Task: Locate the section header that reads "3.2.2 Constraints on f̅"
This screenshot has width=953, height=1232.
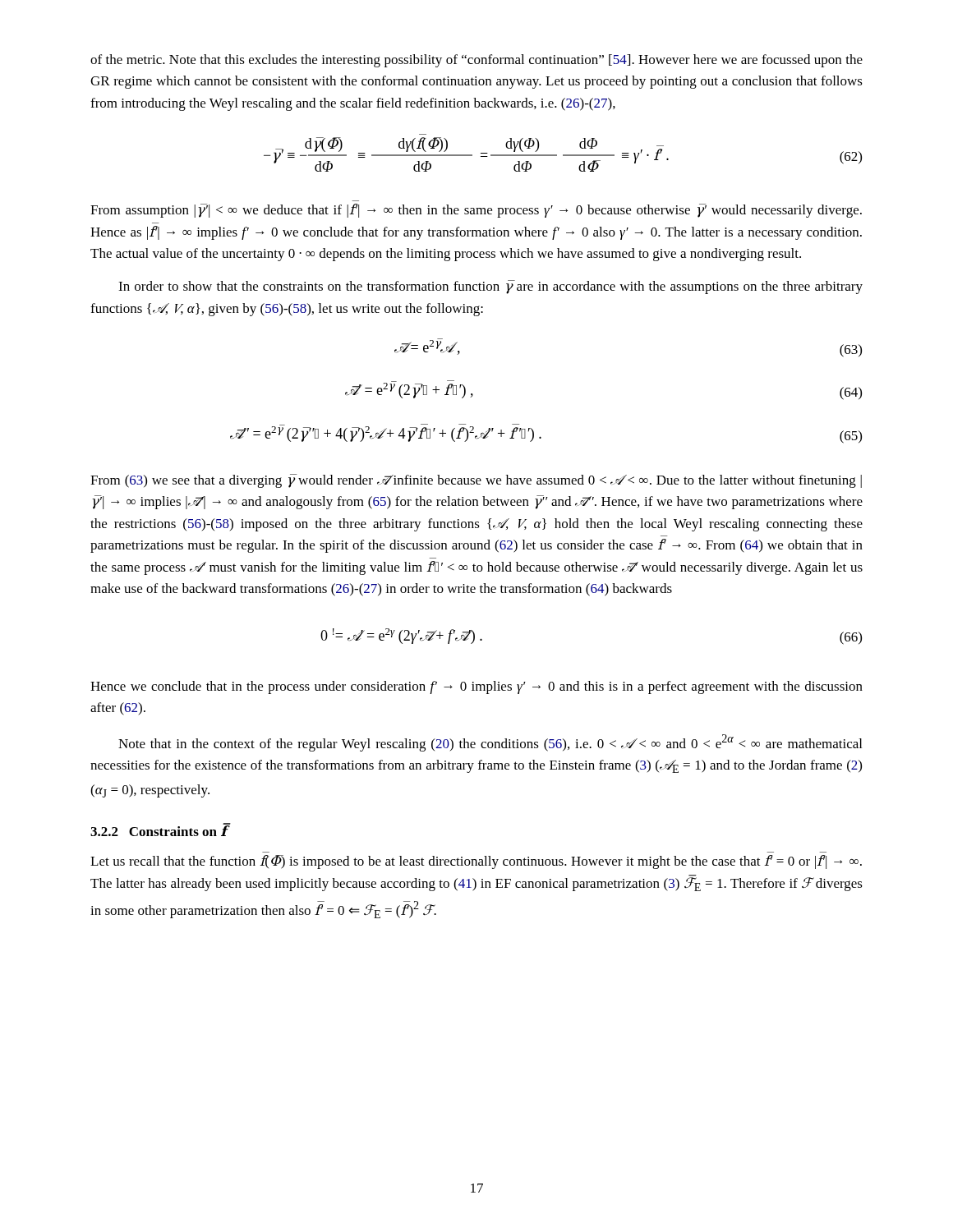Action: click(161, 830)
